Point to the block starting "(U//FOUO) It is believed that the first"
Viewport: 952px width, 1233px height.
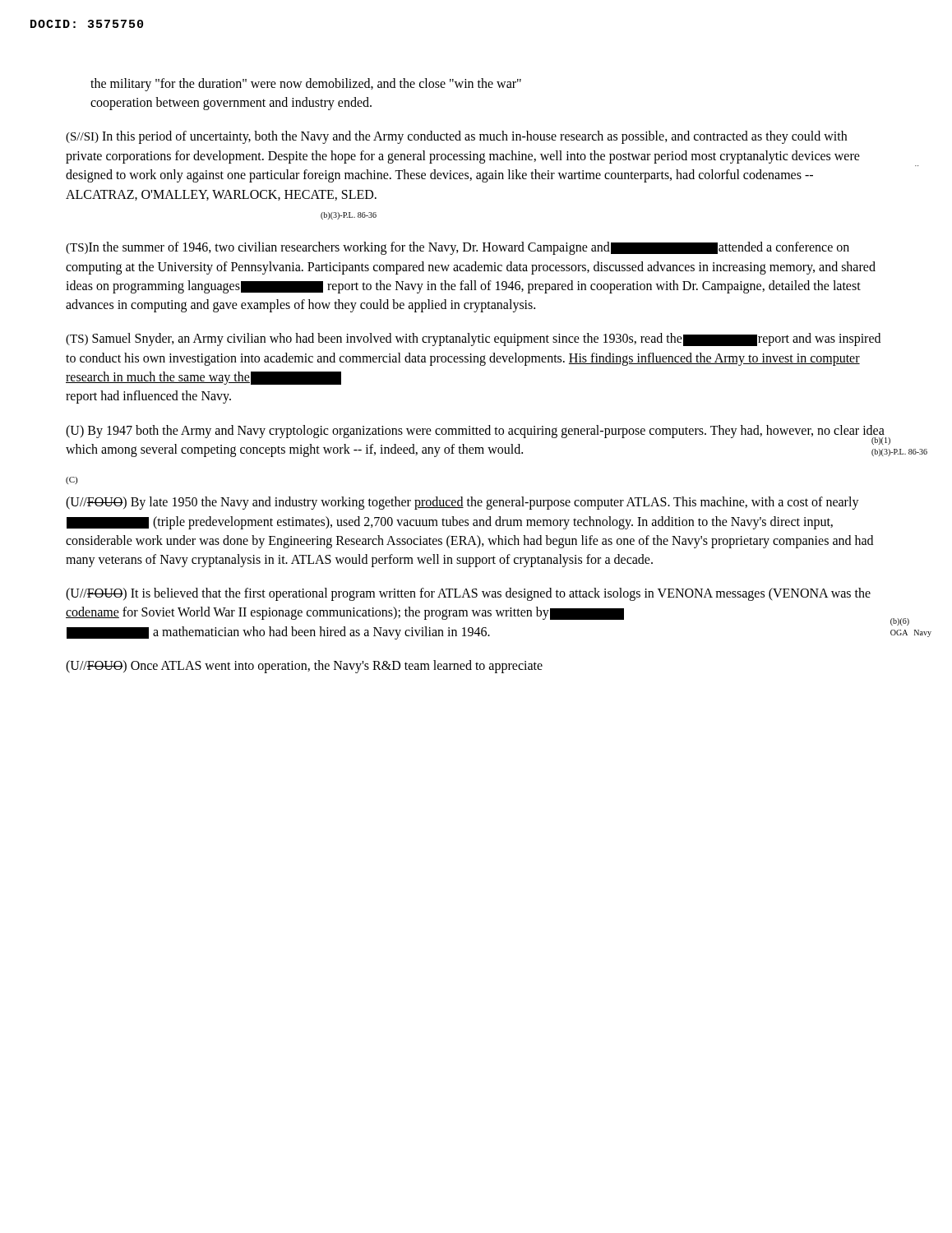click(476, 614)
